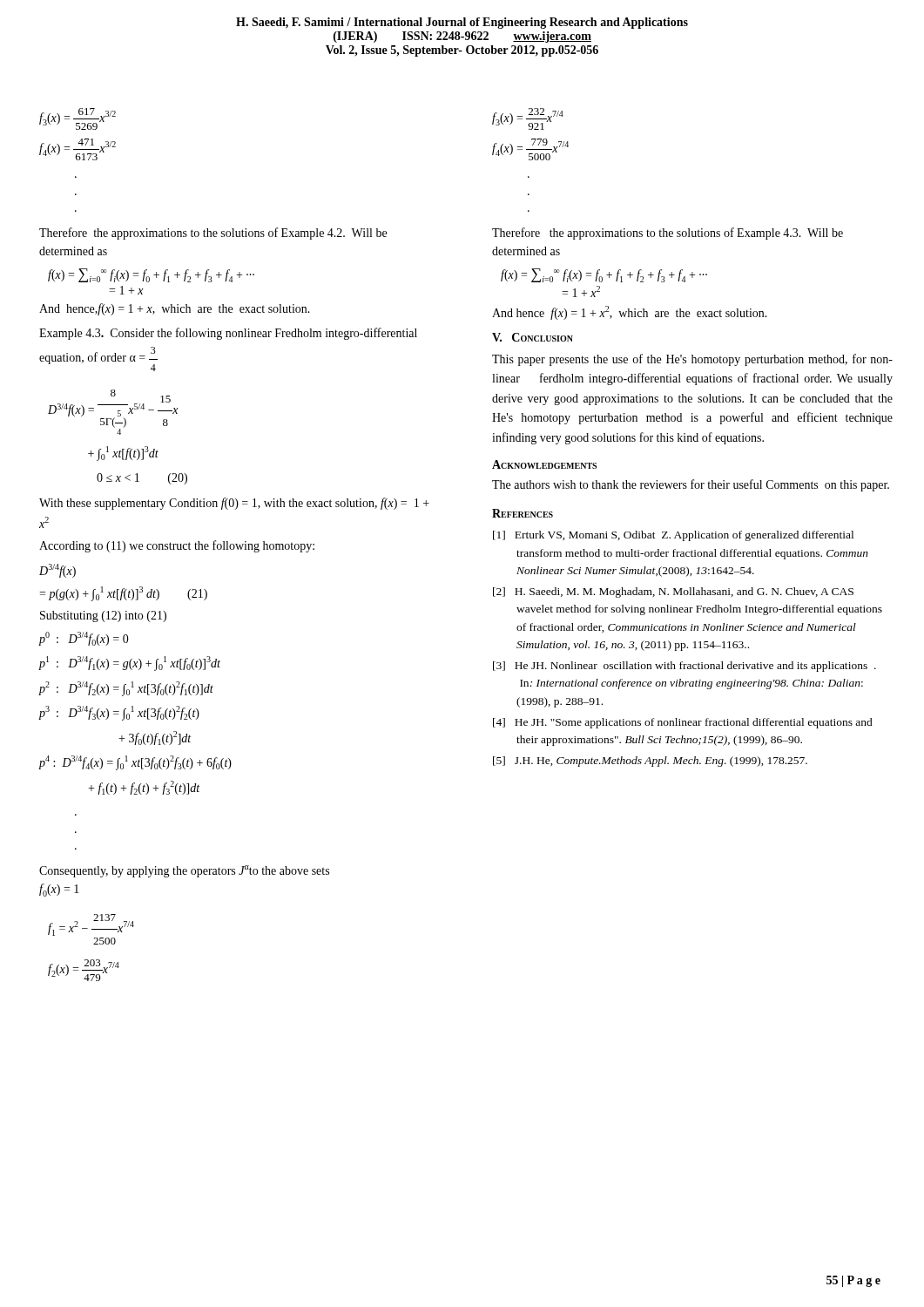Screen dimensions: 1307x924
Task: Locate the block of text that opens with "[1] Erturk VS, Momani S,"
Action: coord(680,552)
